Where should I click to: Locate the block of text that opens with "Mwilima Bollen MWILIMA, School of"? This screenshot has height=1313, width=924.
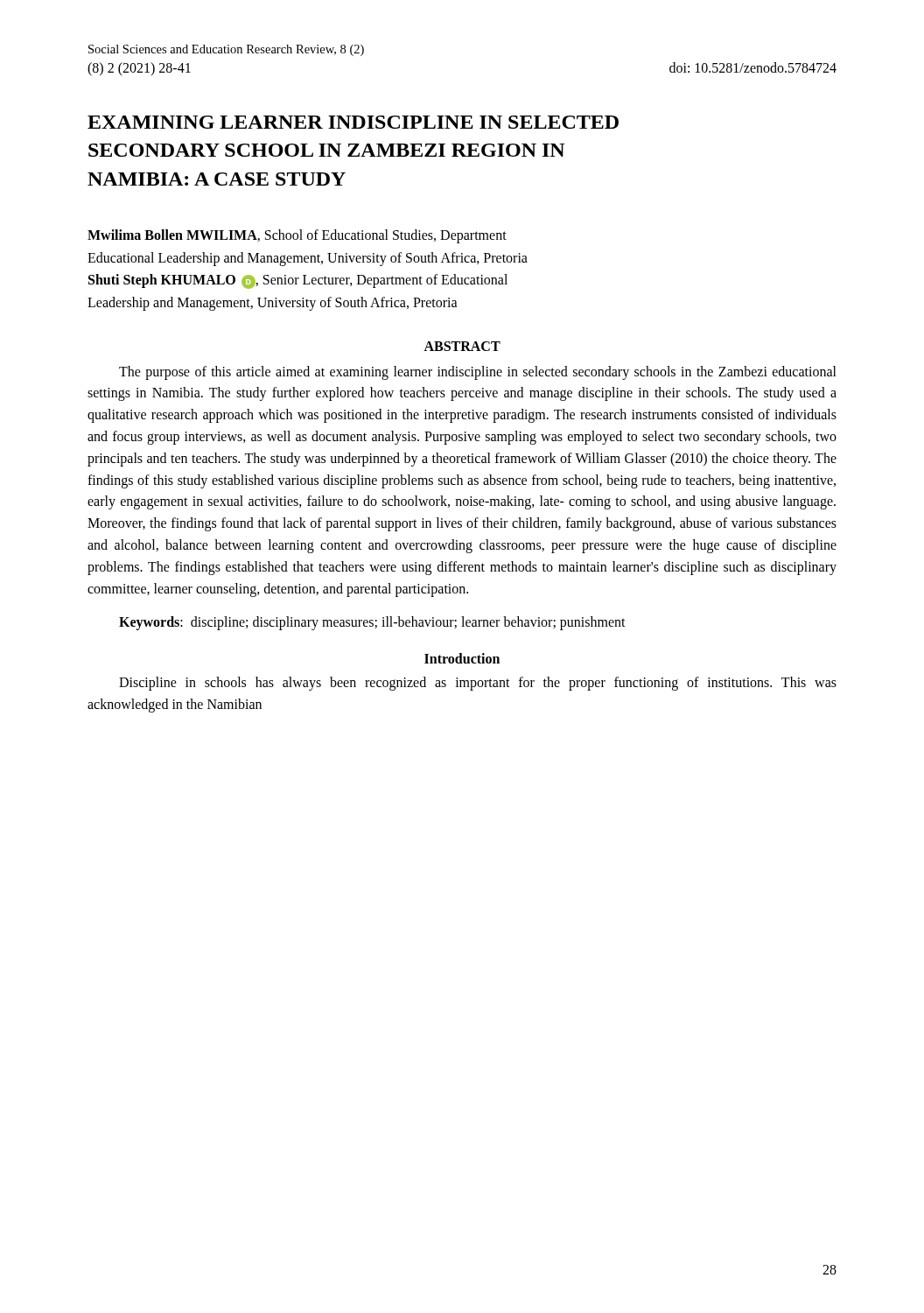pos(308,269)
